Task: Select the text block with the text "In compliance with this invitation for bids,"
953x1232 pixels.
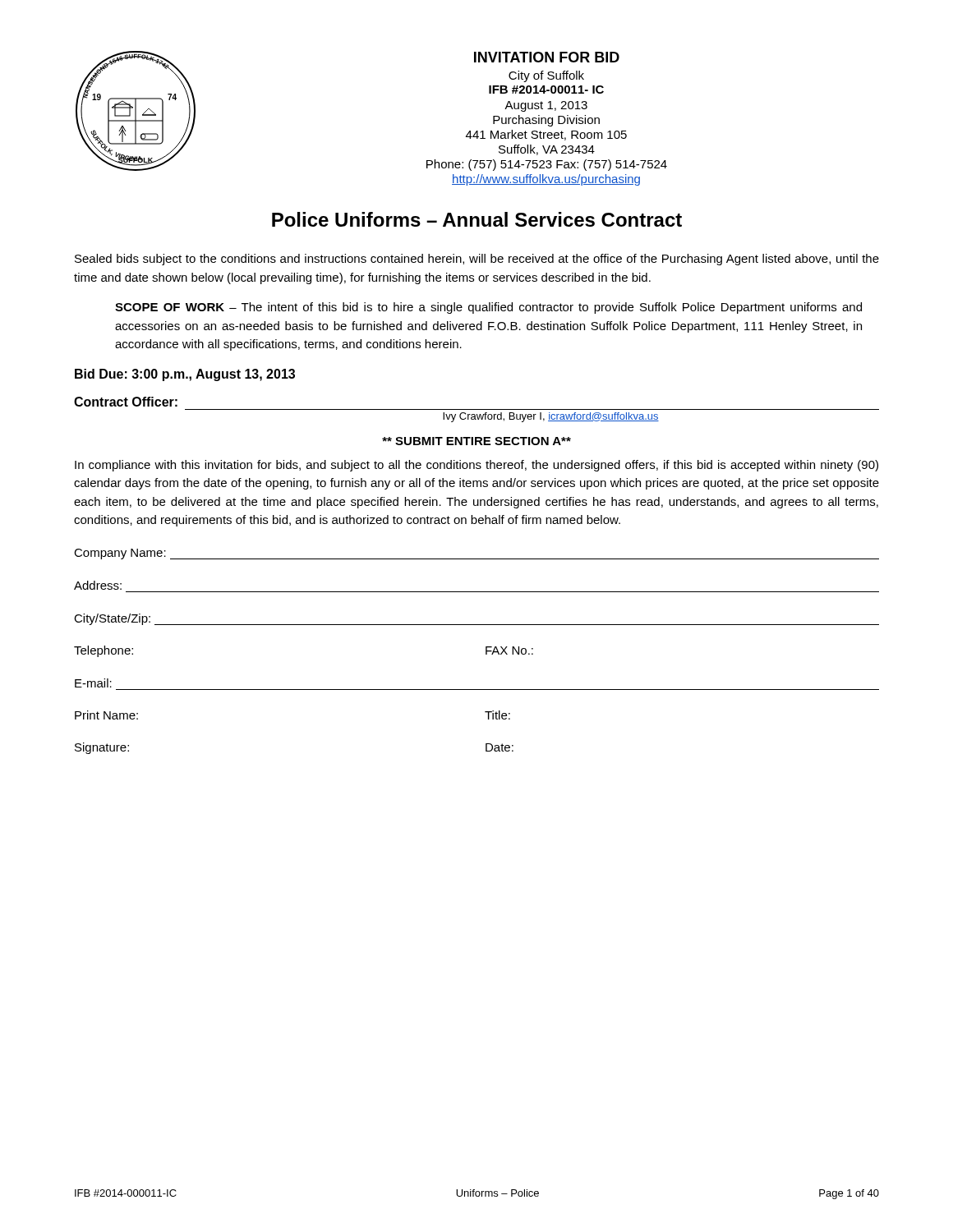Action: [x=476, y=492]
